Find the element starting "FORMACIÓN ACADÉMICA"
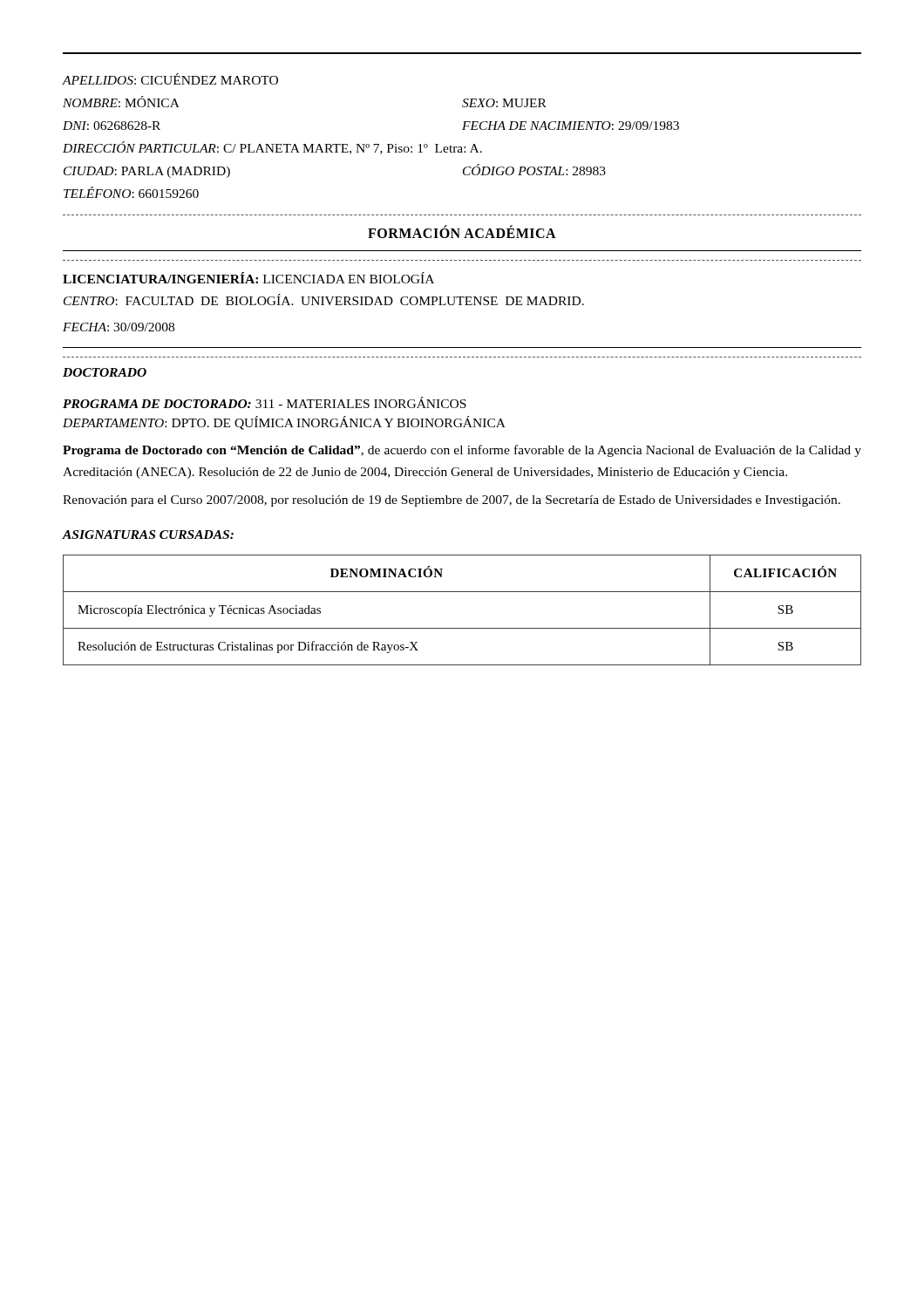Image resolution: width=924 pixels, height=1308 pixels. point(462,233)
